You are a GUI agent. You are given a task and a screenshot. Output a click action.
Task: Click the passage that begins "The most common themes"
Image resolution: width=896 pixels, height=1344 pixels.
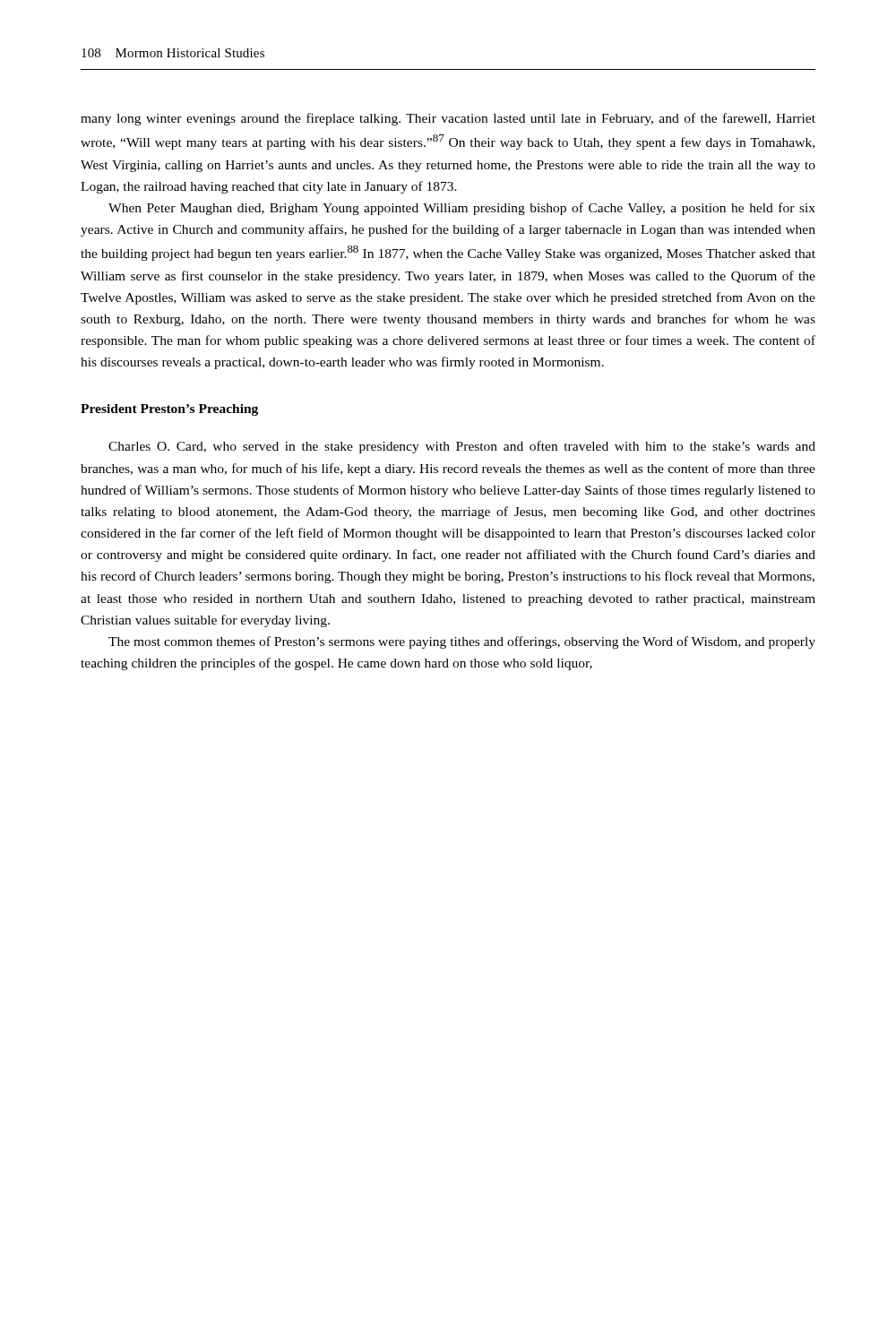(448, 652)
